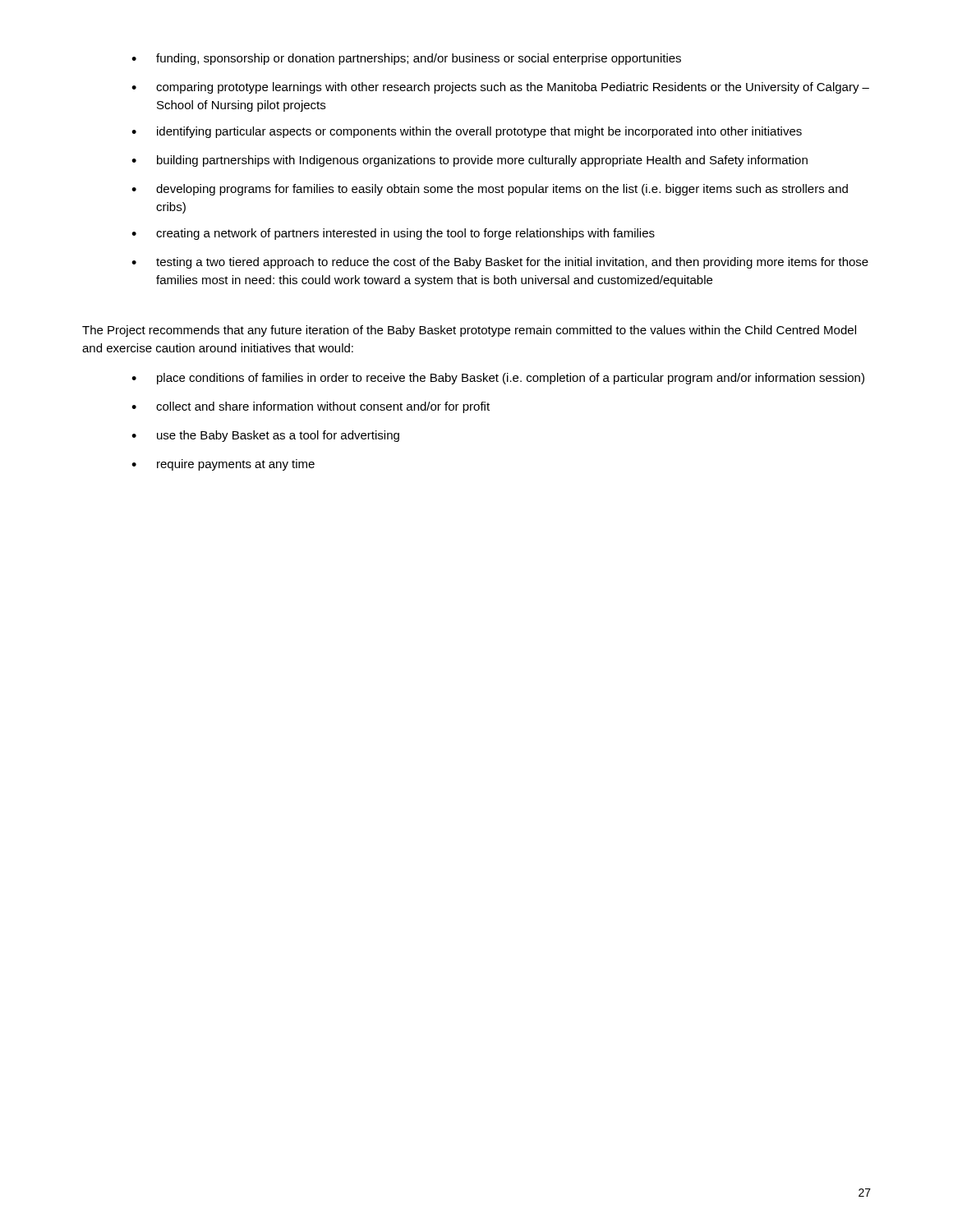Select the element starting "• place conditions of"
953x1232 pixels.
(501, 379)
